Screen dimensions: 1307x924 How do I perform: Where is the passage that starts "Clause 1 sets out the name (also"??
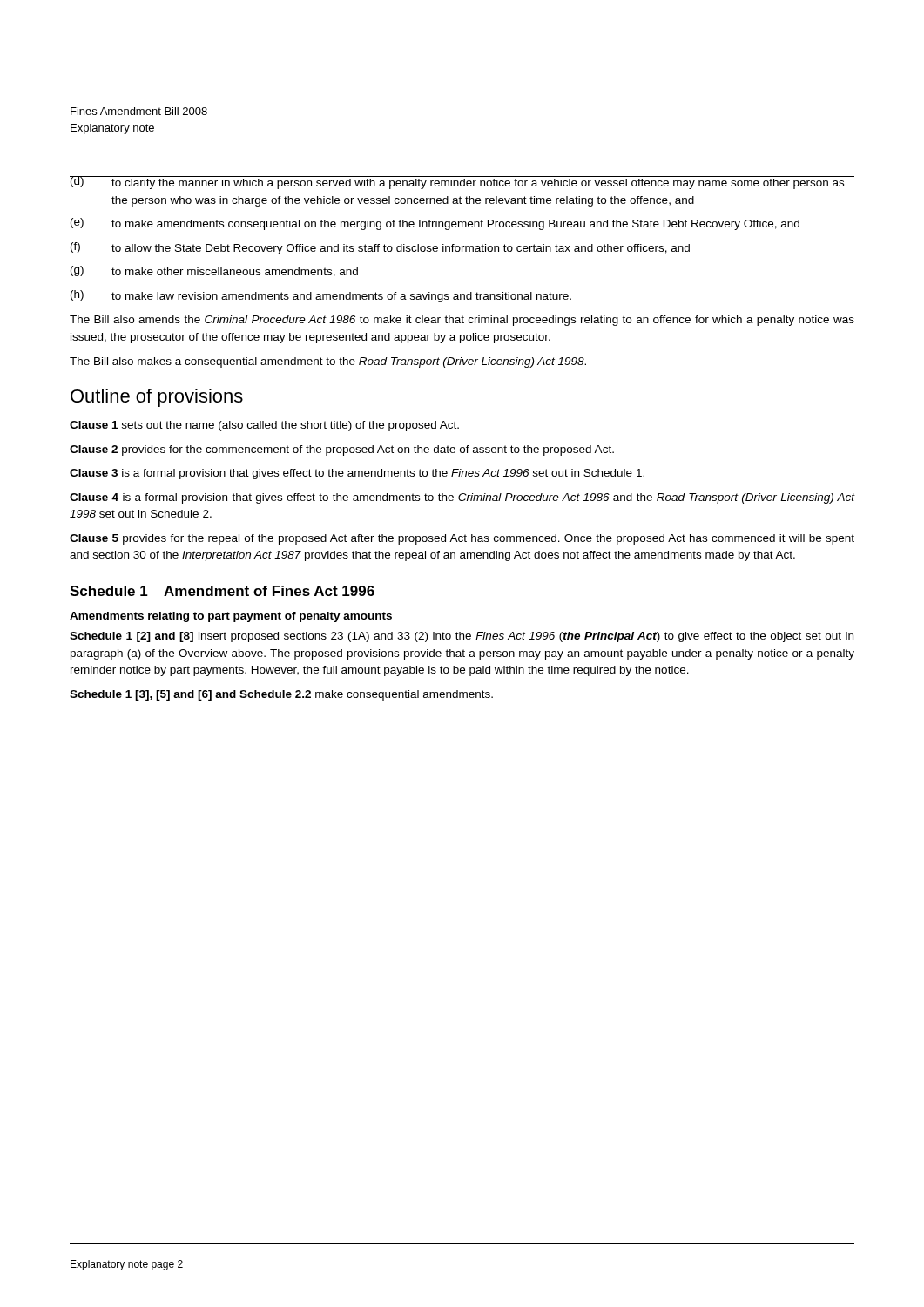(265, 425)
